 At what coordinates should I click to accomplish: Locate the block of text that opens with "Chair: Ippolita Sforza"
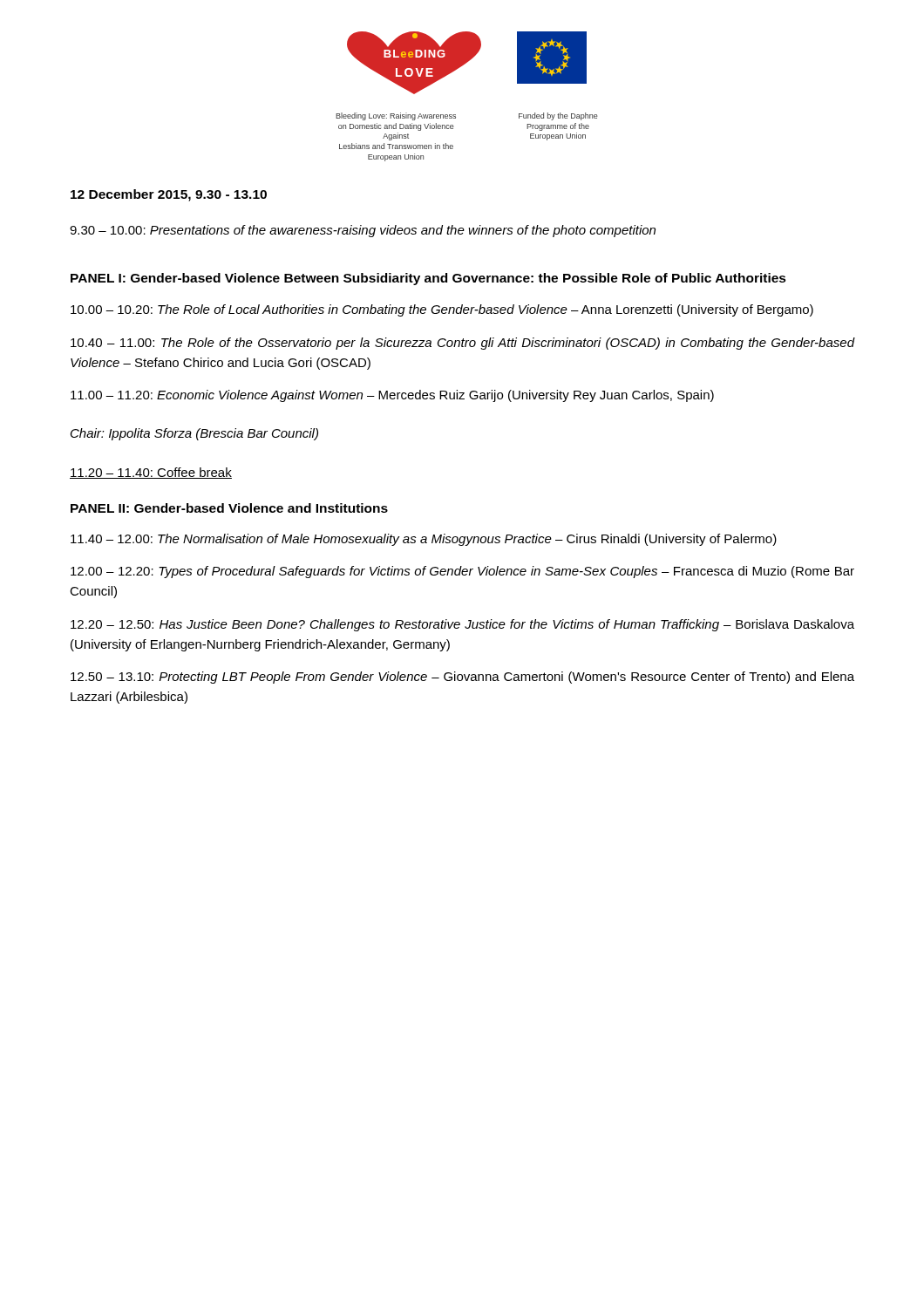tap(194, 433)
